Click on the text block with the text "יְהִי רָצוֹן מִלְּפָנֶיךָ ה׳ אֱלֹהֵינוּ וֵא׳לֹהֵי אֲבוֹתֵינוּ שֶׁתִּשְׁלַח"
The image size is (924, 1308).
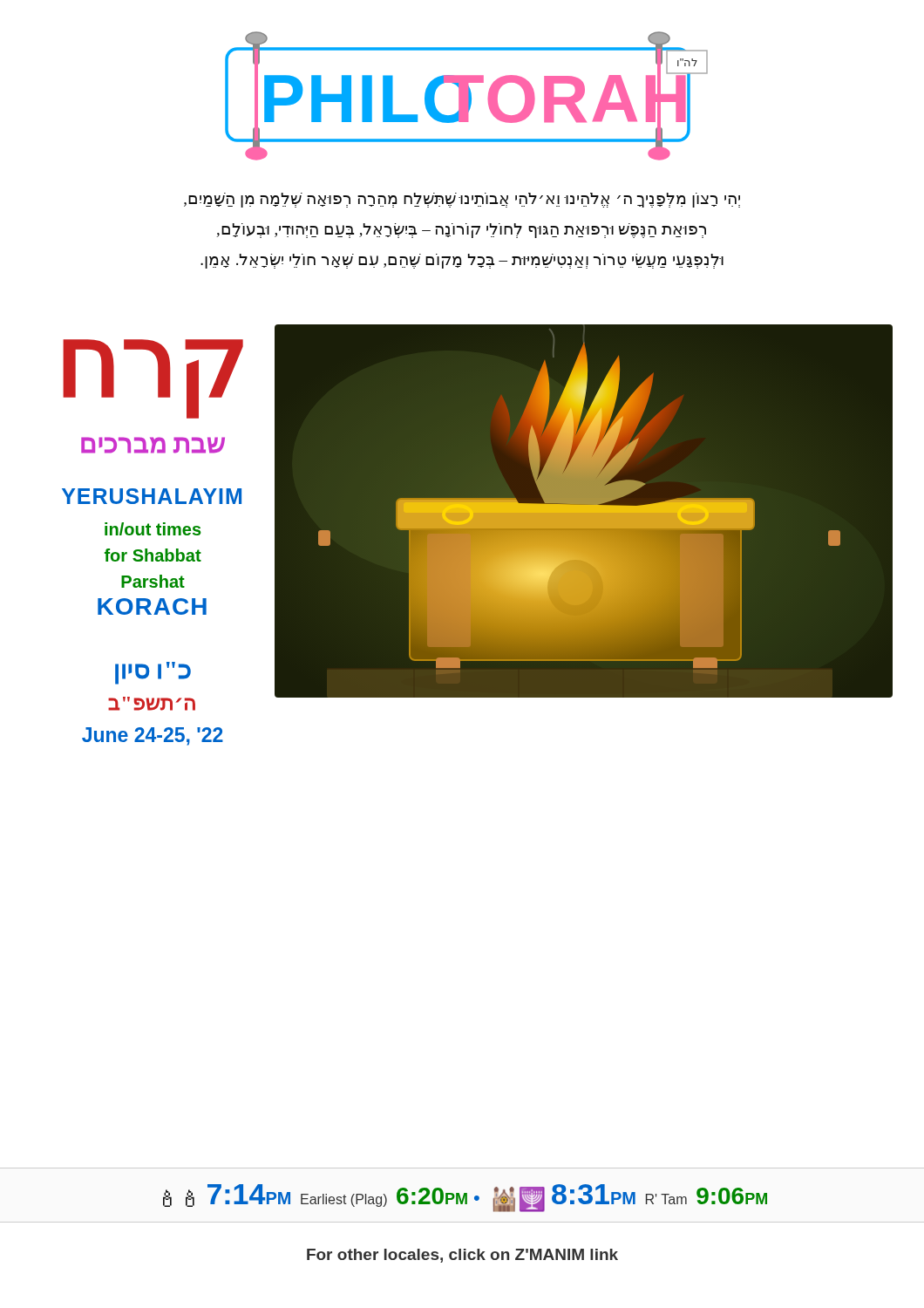pos(462,229)
